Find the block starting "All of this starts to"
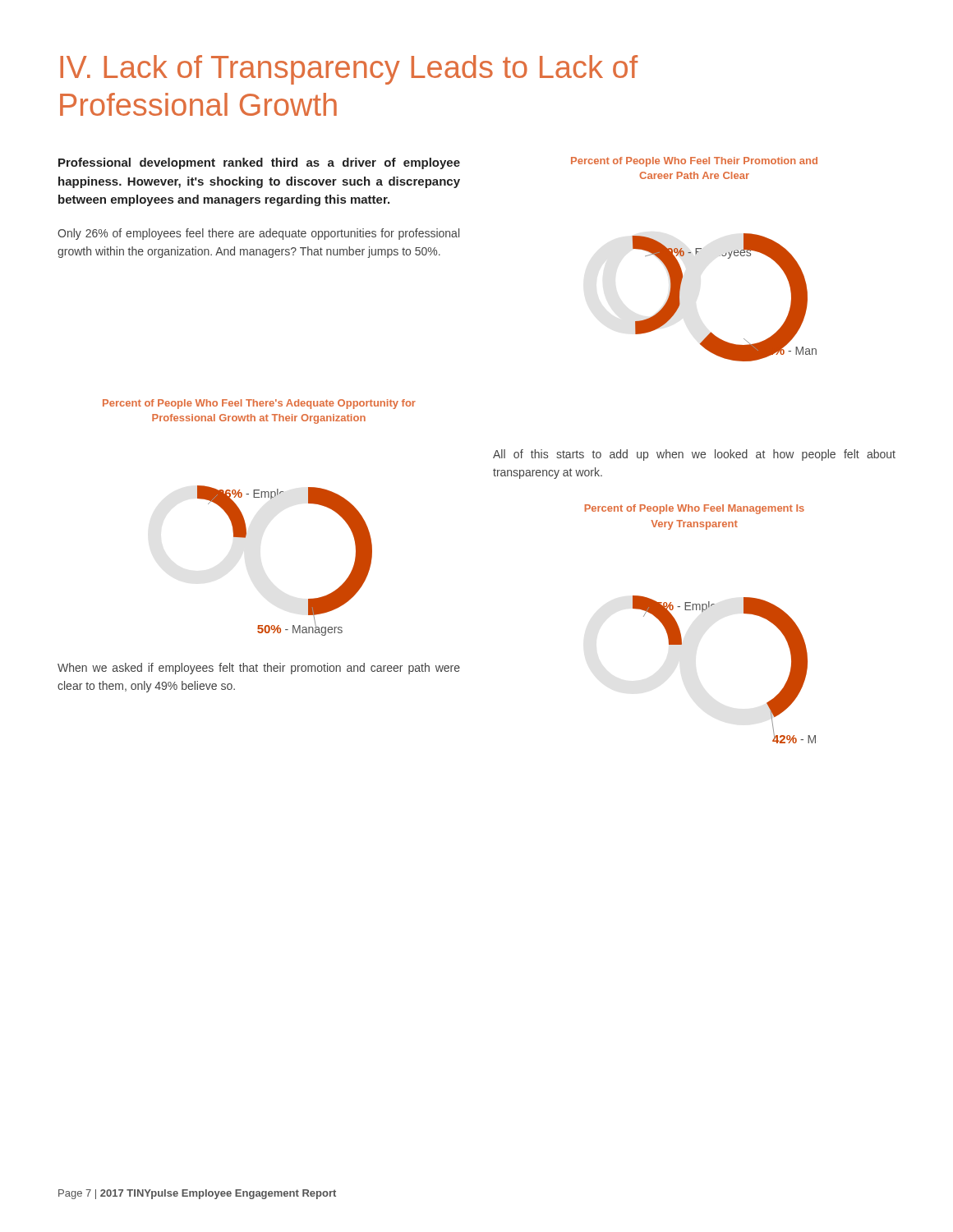Viewport: 953px width, 1232px height. (x=694, y=463)
